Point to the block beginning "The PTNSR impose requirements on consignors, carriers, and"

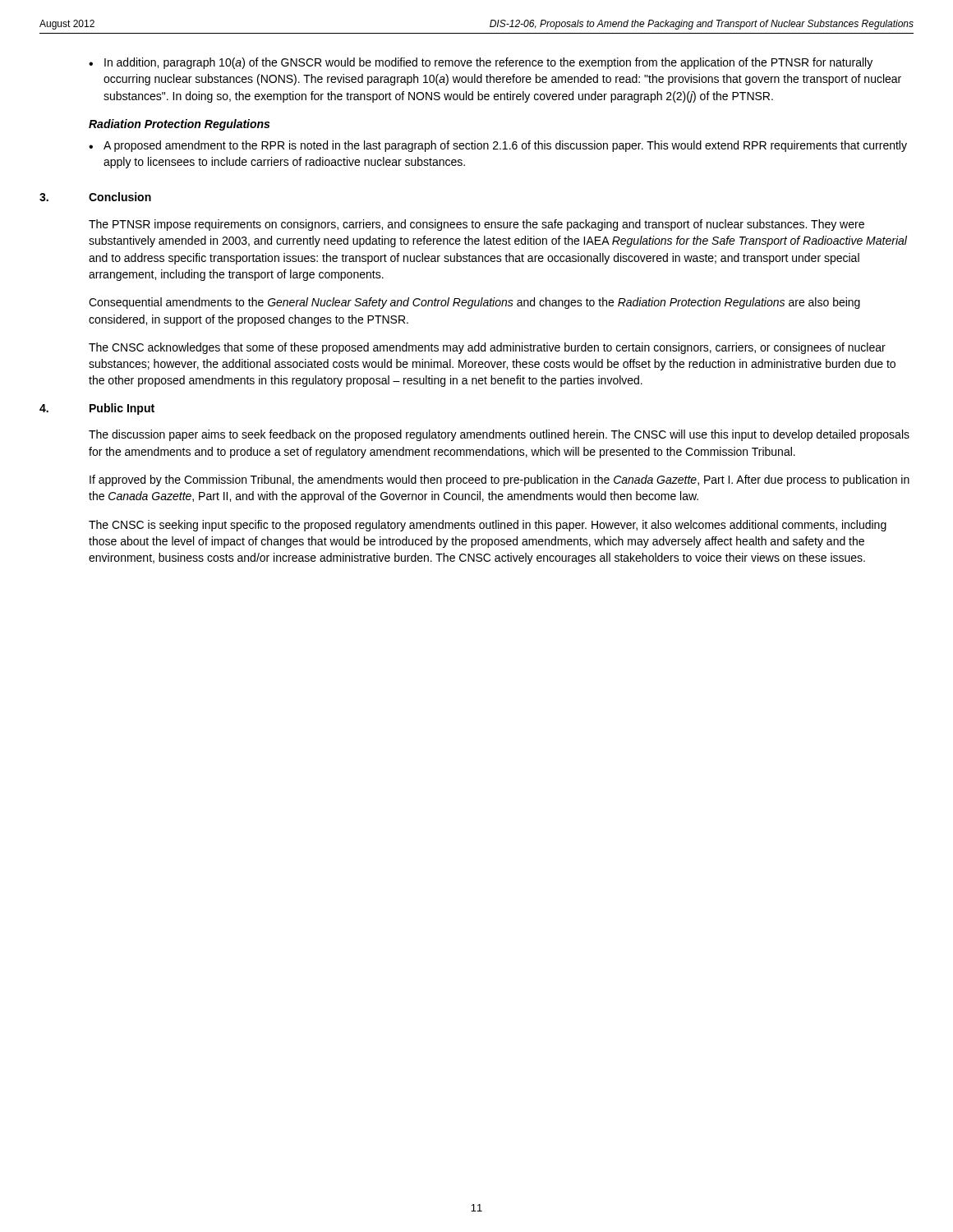pos(501,303)
